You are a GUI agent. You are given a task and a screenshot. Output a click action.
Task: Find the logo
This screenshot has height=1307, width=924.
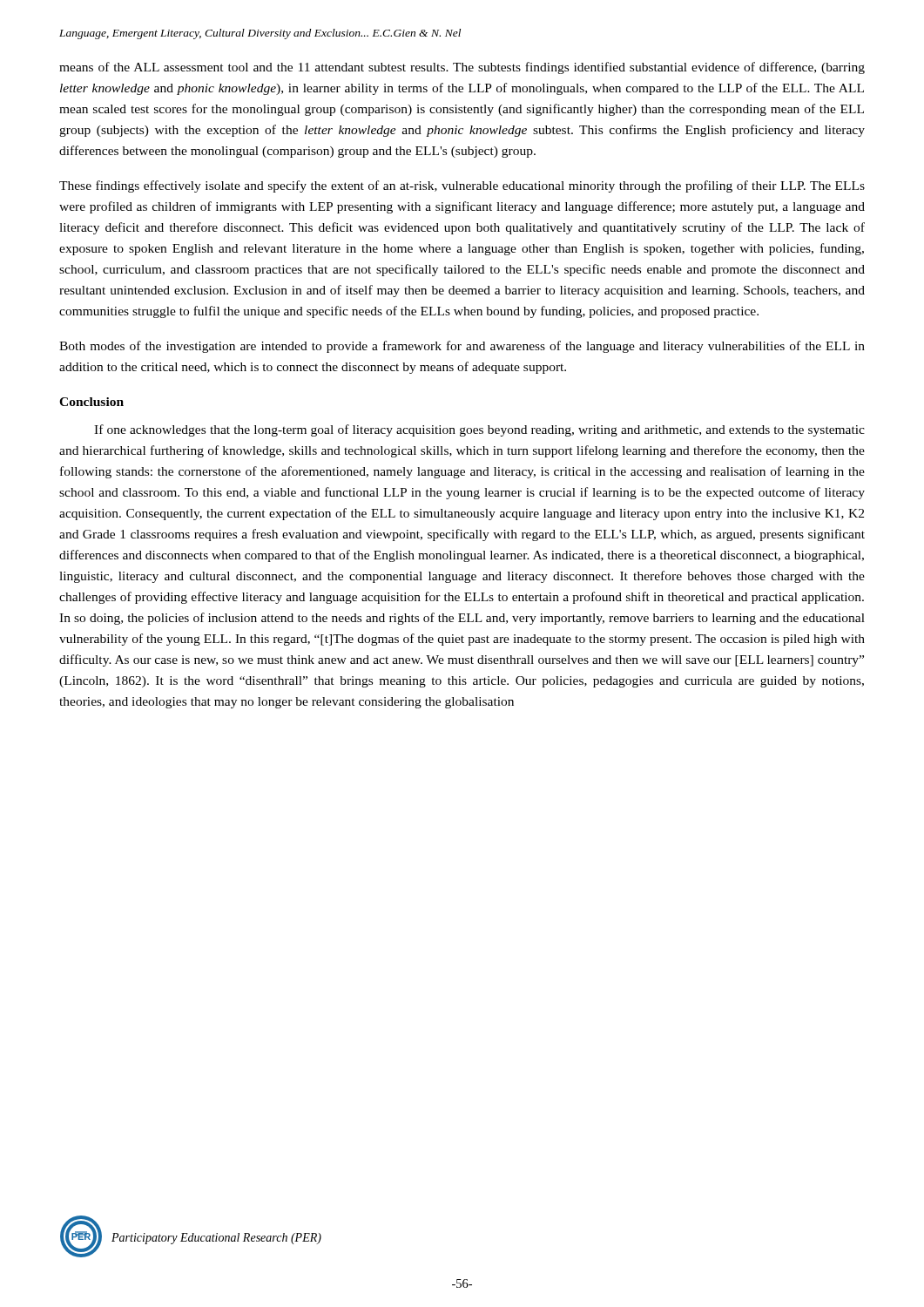81,1238
